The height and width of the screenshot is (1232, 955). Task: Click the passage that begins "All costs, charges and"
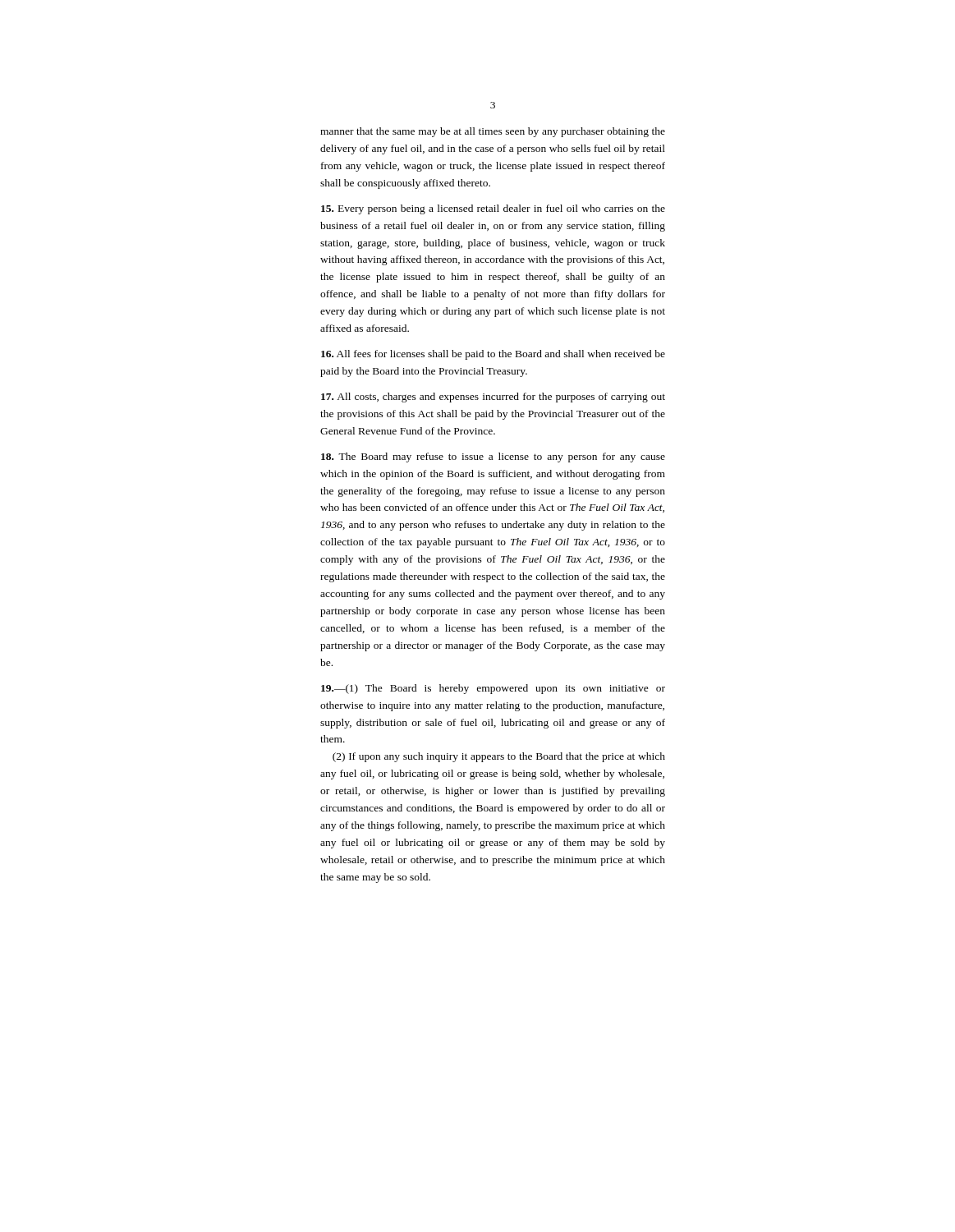tap(493, 413)
